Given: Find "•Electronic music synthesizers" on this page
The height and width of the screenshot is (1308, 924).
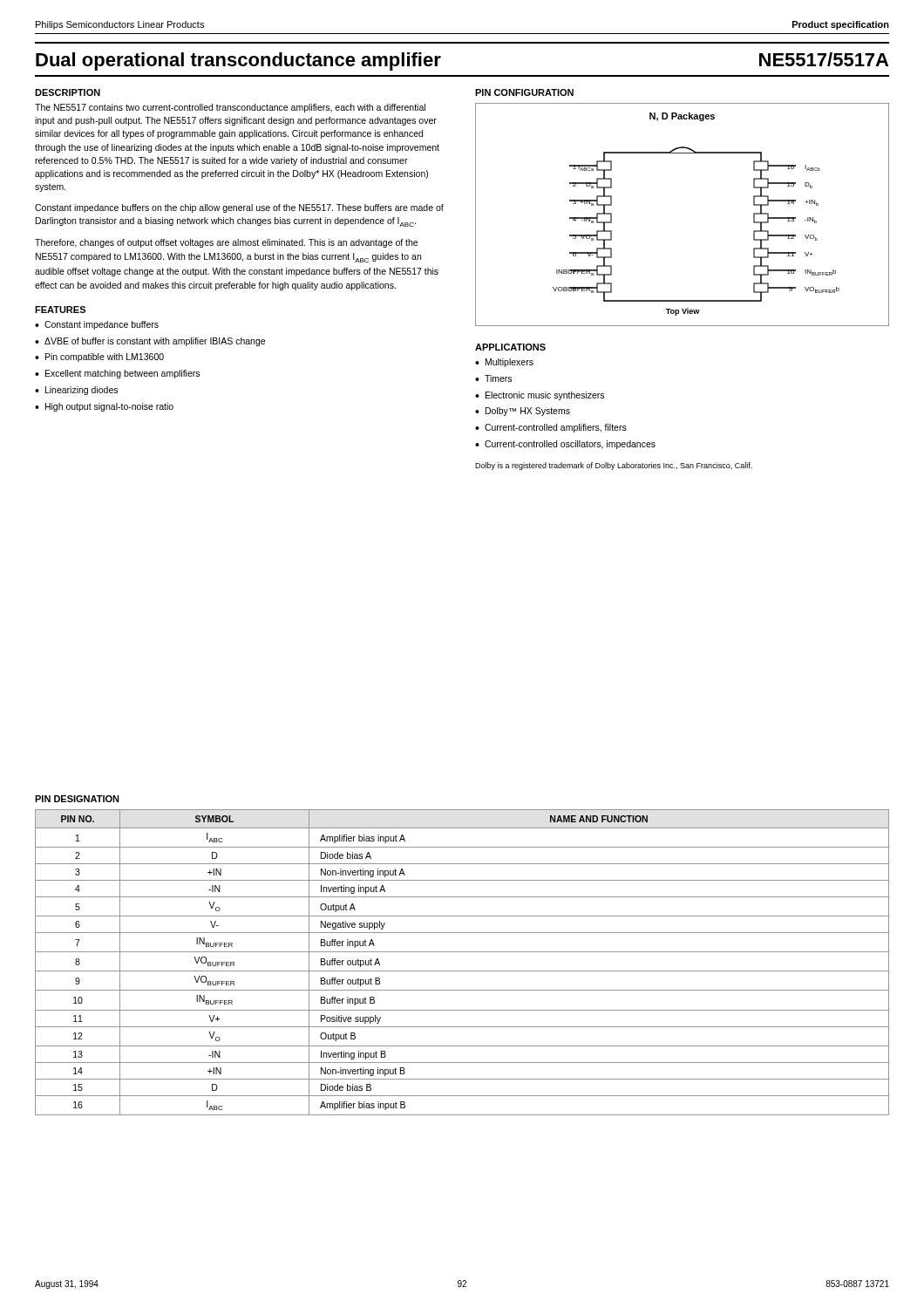Looking at the screenshot, I should (x=540, y=396).
